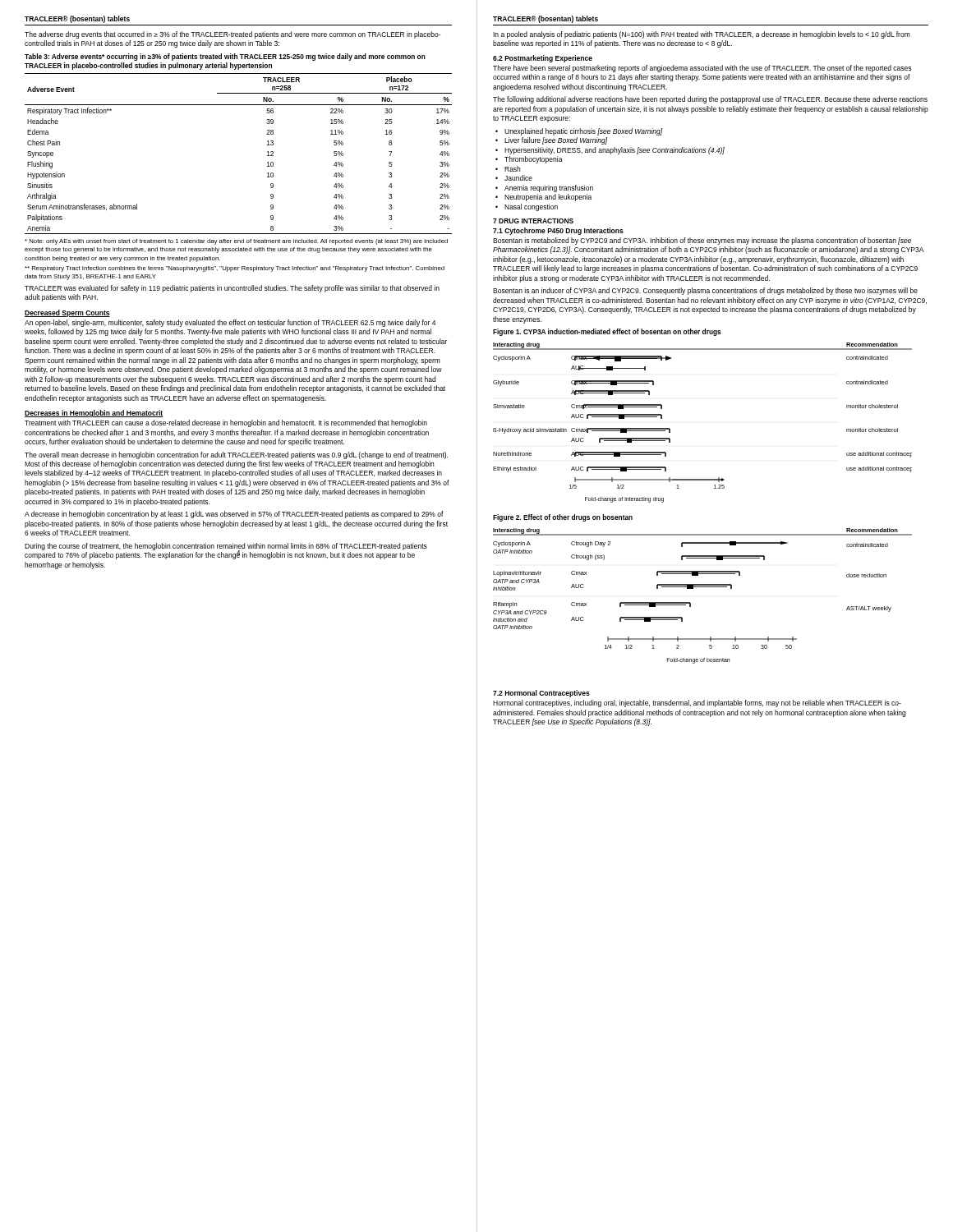The height and width of the screenshot is (1232, 953).
Task: Click the passage that begins "Note: only AEs with onset from start of"
Action: tap(236, 250)
